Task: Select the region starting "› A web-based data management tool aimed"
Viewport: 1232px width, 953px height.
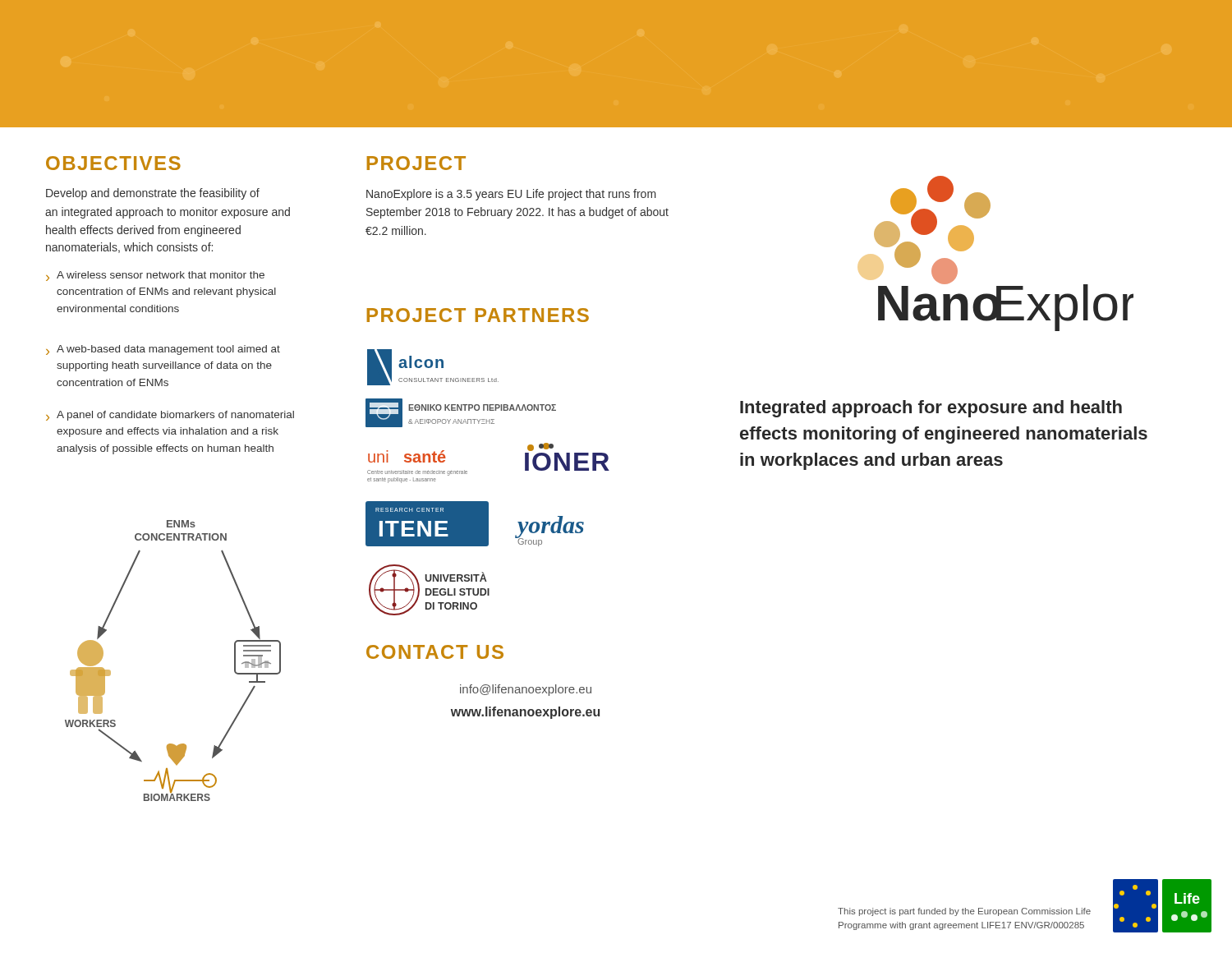Action: (181, 366)
